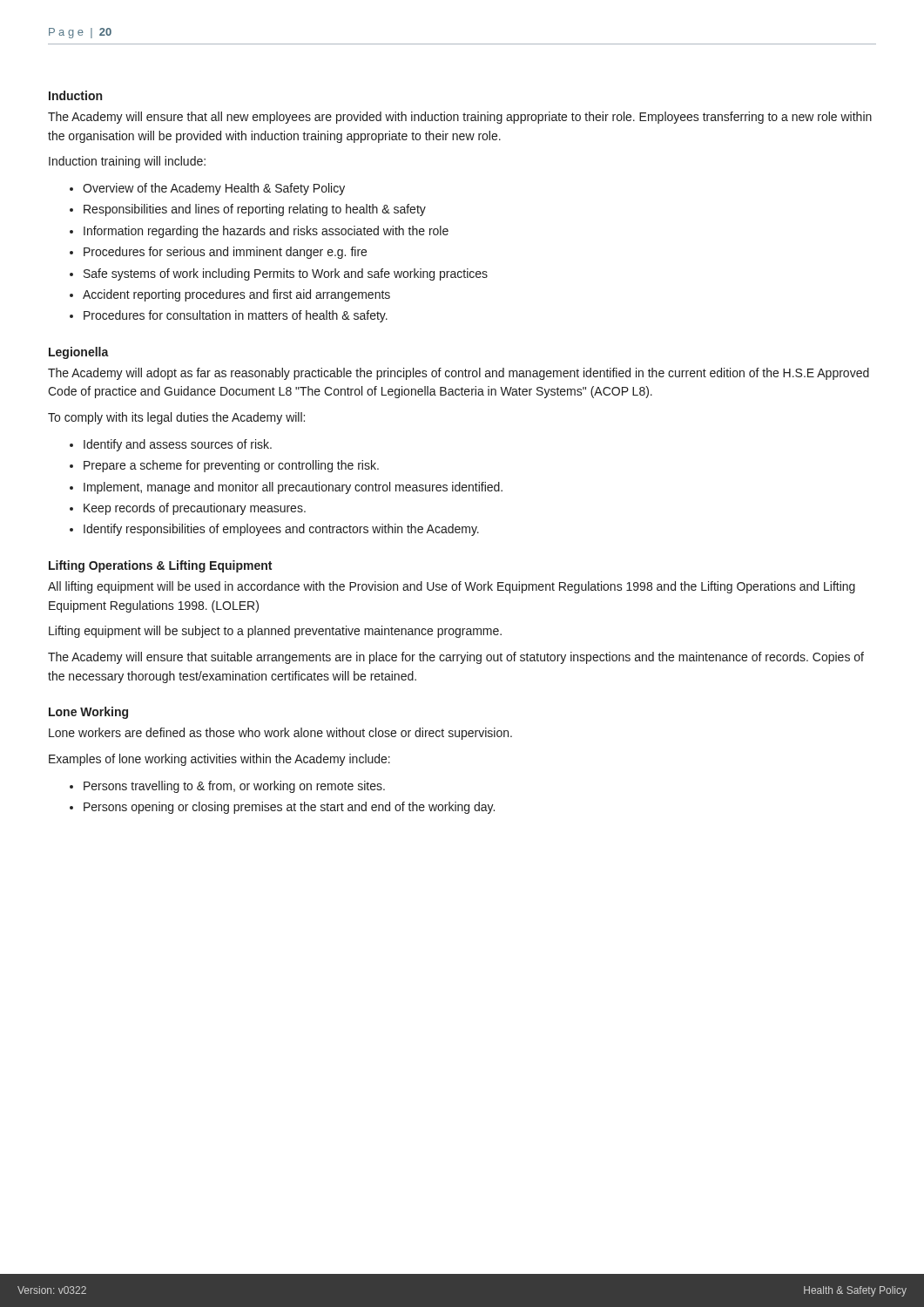Click on the text starting "Information regarding the hazards"
The image size is (924, 1307).
(x=266, y=231)
